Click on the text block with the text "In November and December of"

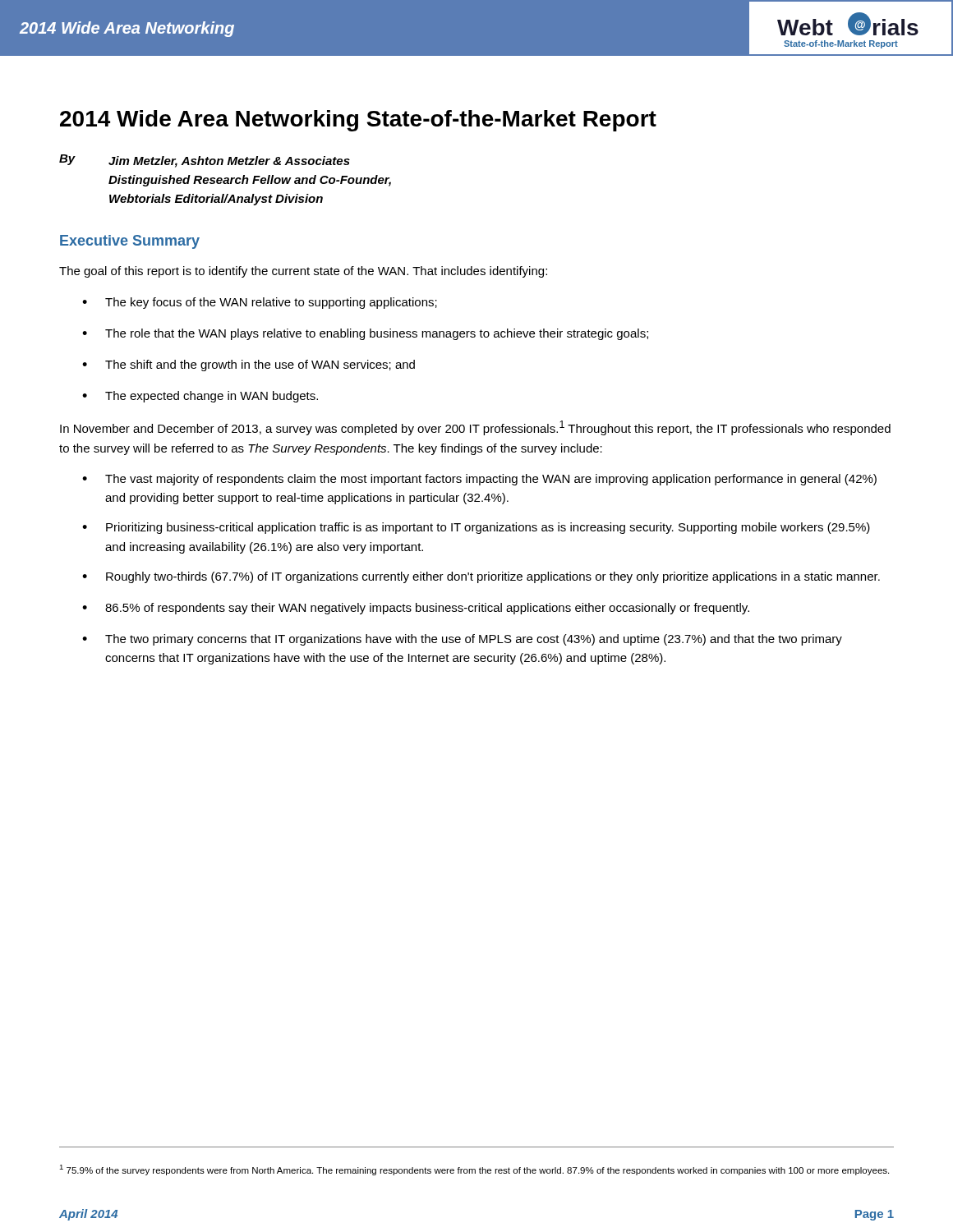(476, 437)
